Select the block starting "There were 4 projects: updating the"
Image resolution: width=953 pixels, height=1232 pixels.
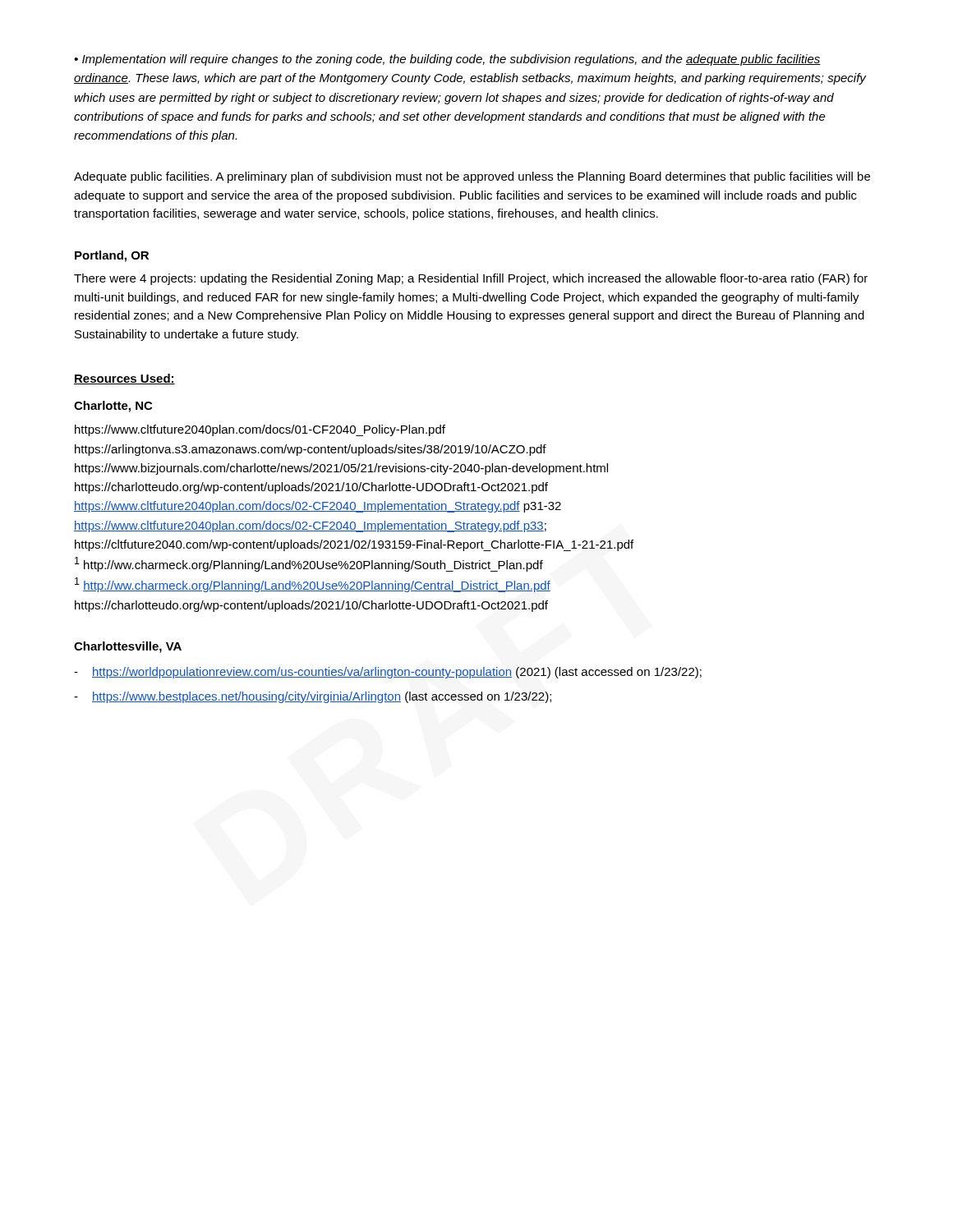pos(476,307)
